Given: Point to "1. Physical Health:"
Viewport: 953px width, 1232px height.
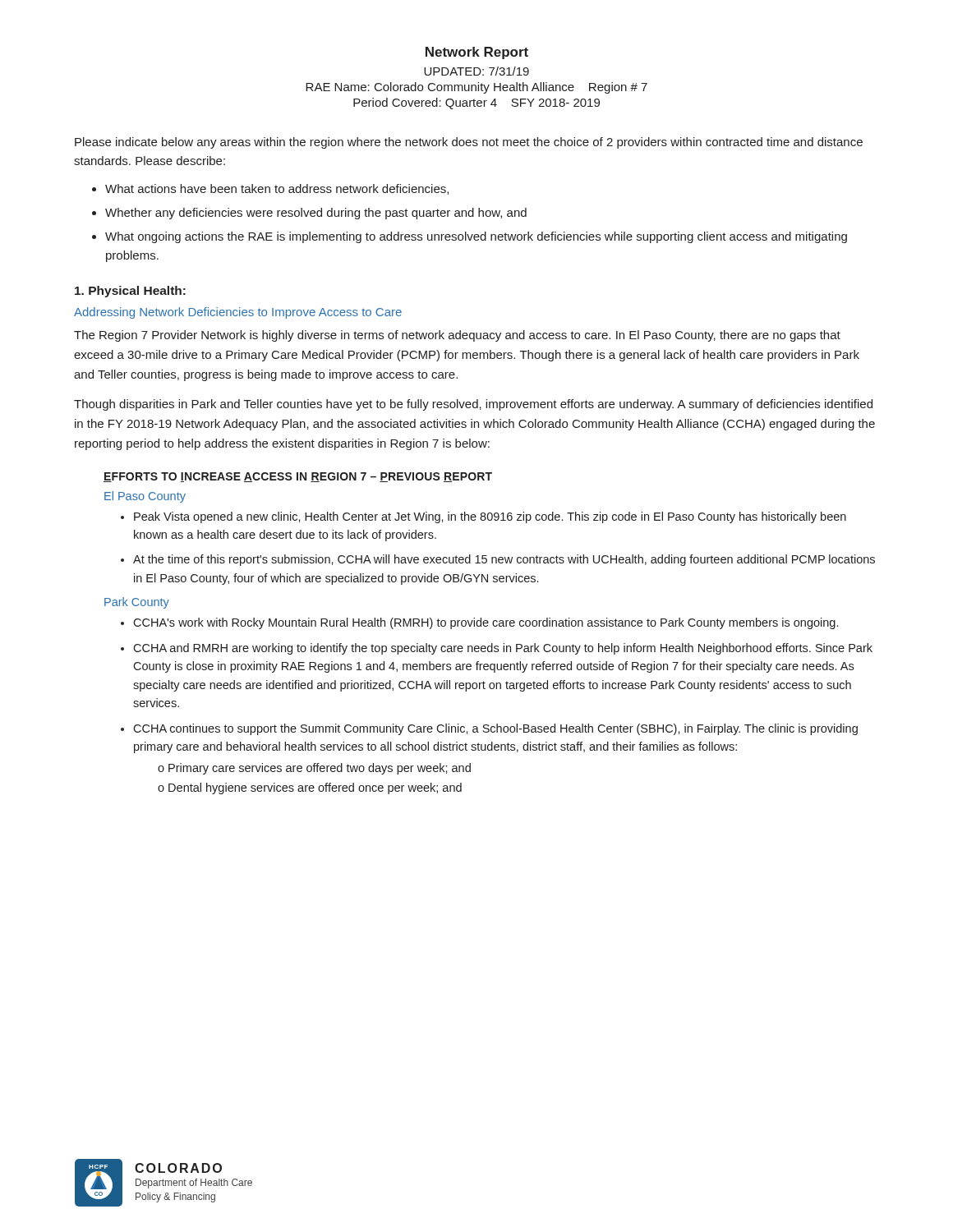Looking at the screenshot, I should 130,290.
